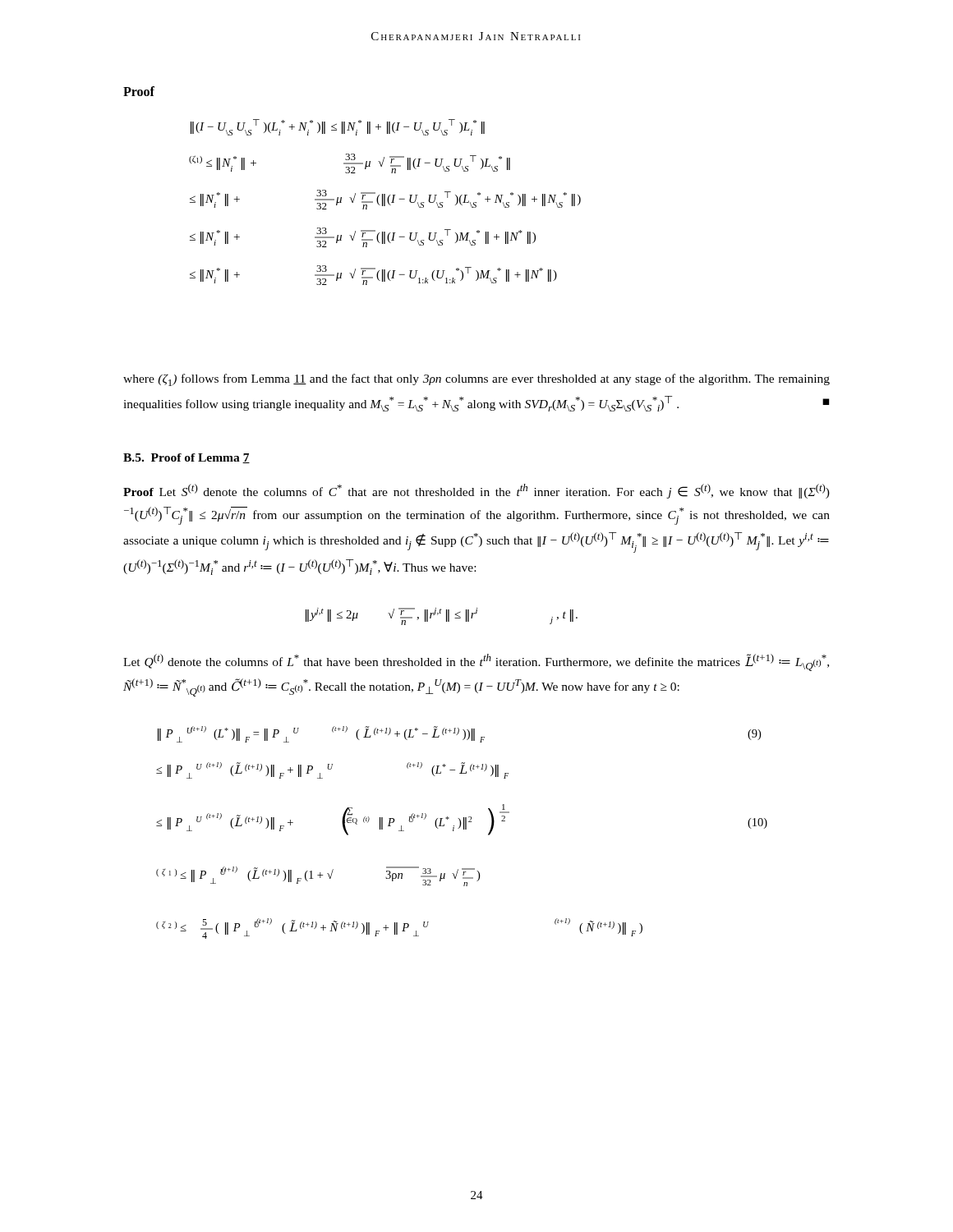Select the formula that reads "‖(I − U\S"
Screen dimensions: 1232x953
(x=501, y=231)
